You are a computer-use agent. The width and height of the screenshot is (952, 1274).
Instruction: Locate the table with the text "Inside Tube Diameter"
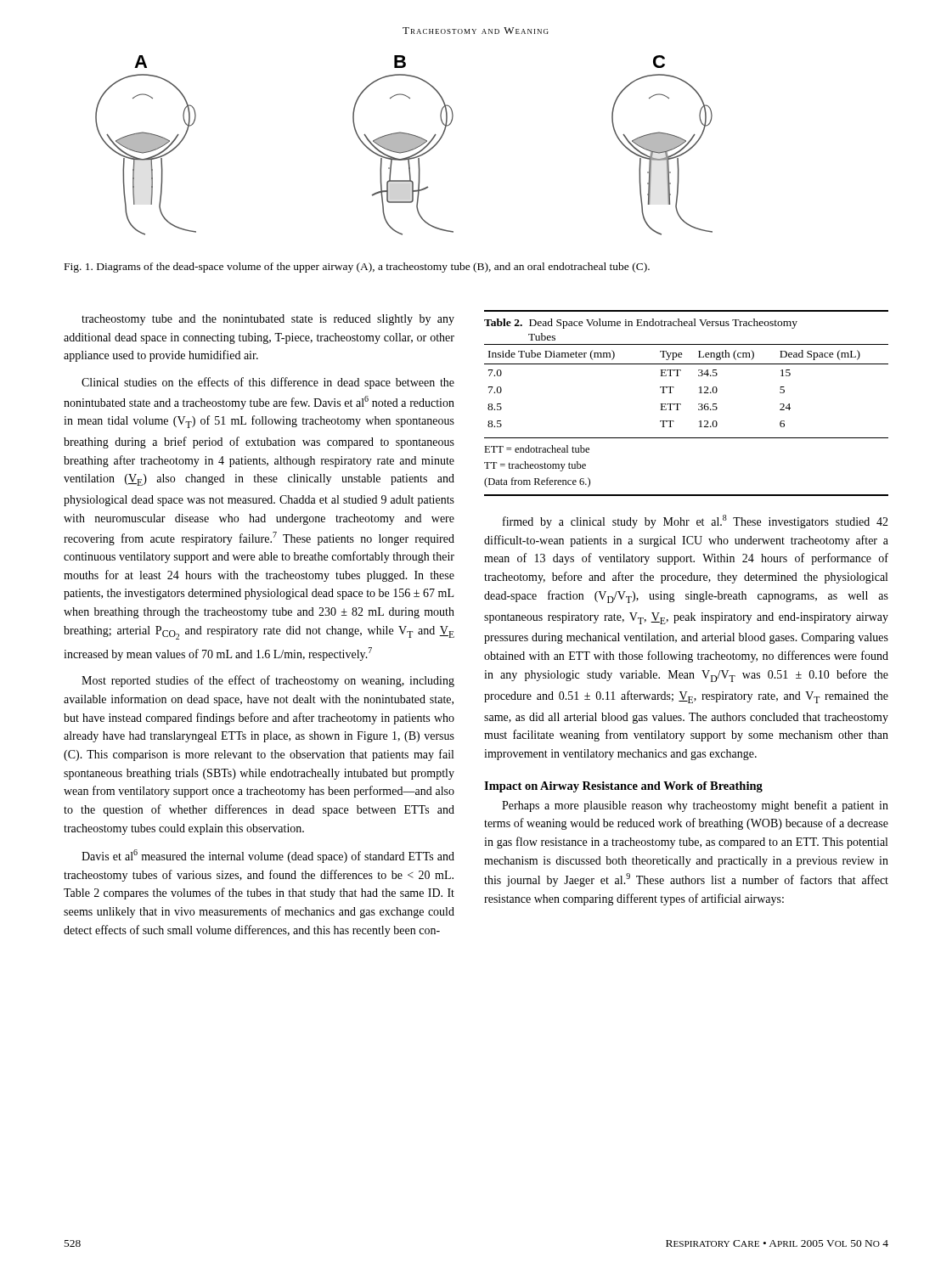pyautogui.click(x=686, y=403)
